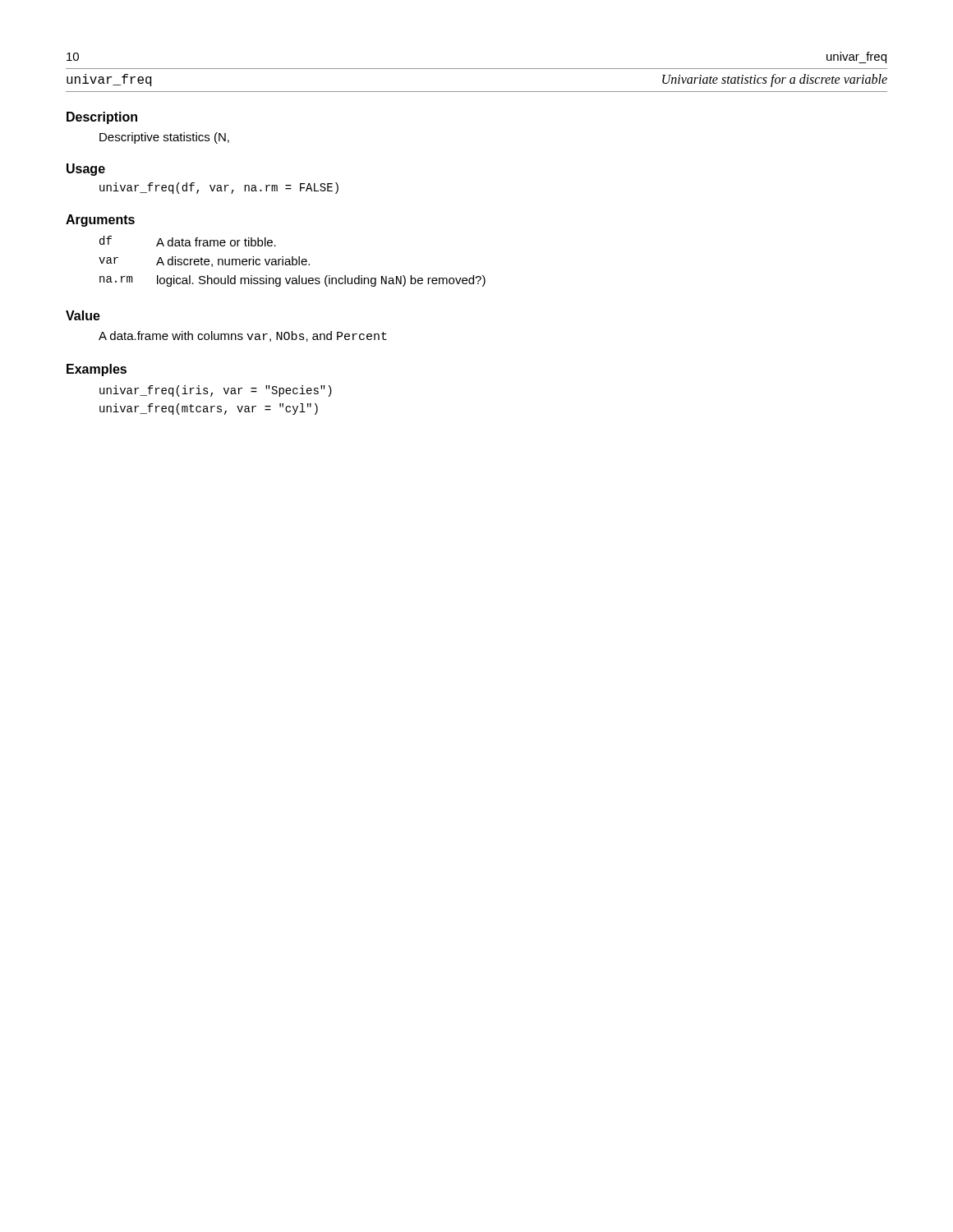Select the text starting "univar_freq(df, var, na.rm = FALSE)"

pyautogui.click(x=219, y=188)
